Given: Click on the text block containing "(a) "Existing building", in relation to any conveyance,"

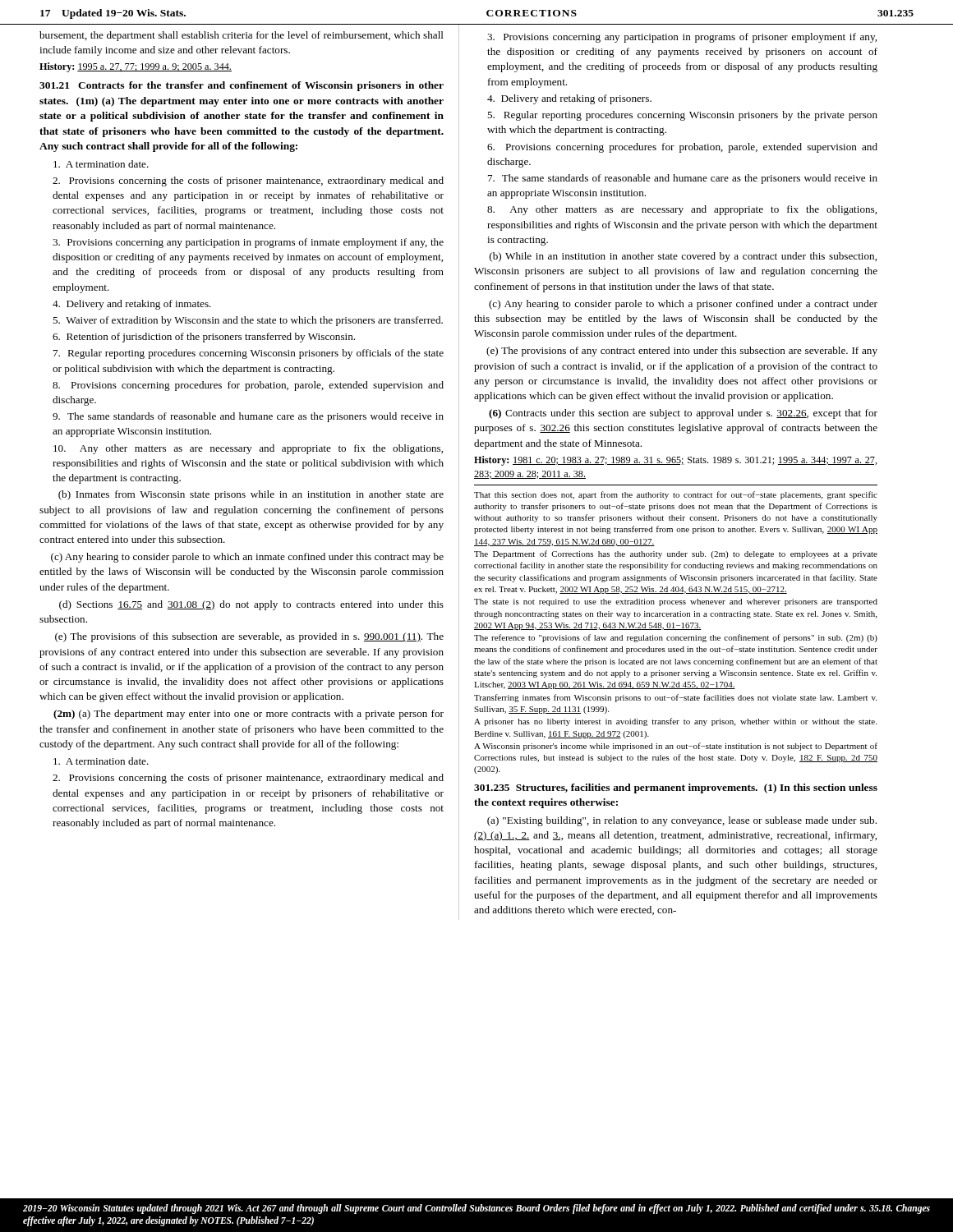Looking at the screenshot, I should pos(676,865).
